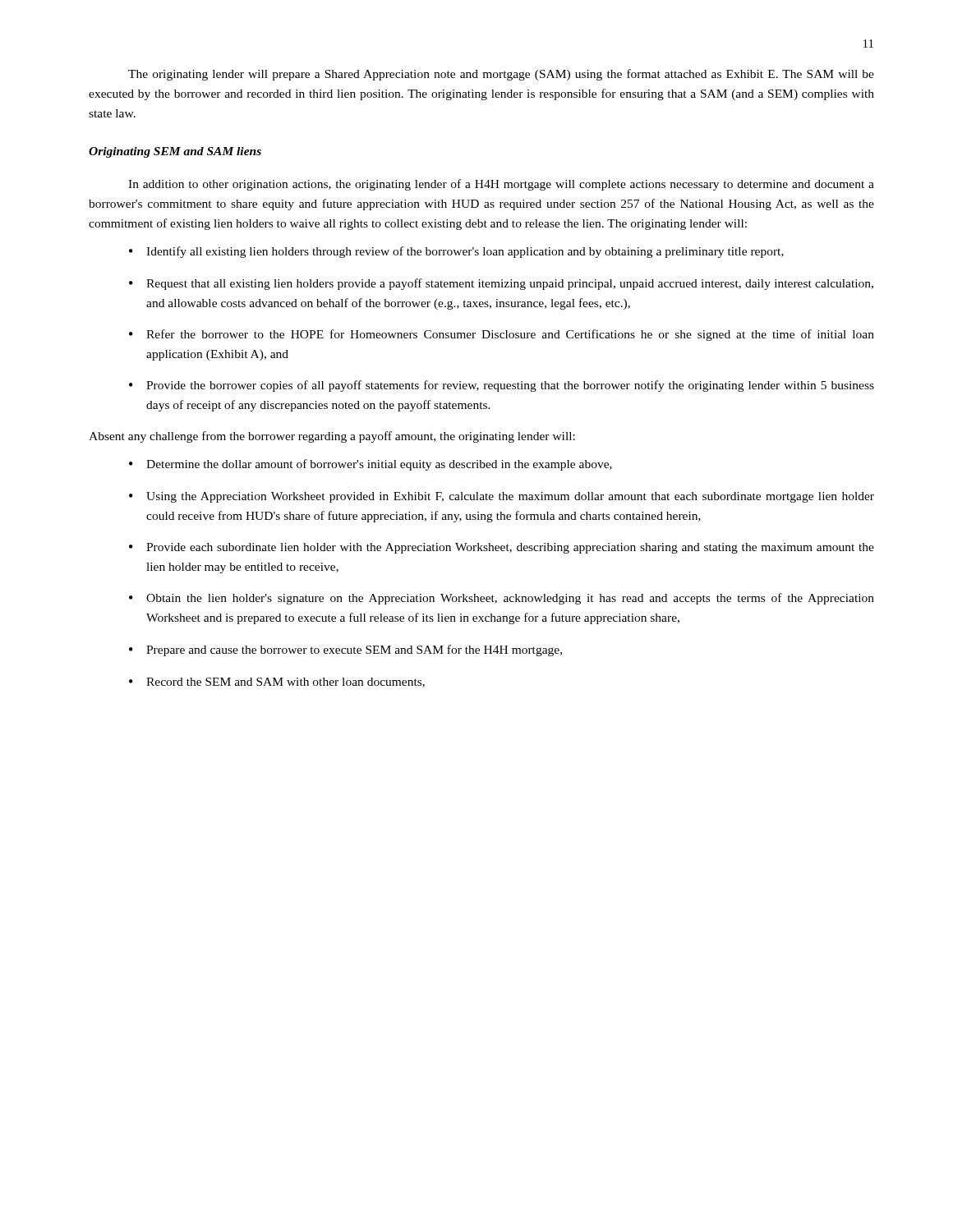The height and width of the screenshot is (1232, 953).
Task: Click the passage that begins "• Refer the borrower to the HOPE for"
Action: coord(501,344)
